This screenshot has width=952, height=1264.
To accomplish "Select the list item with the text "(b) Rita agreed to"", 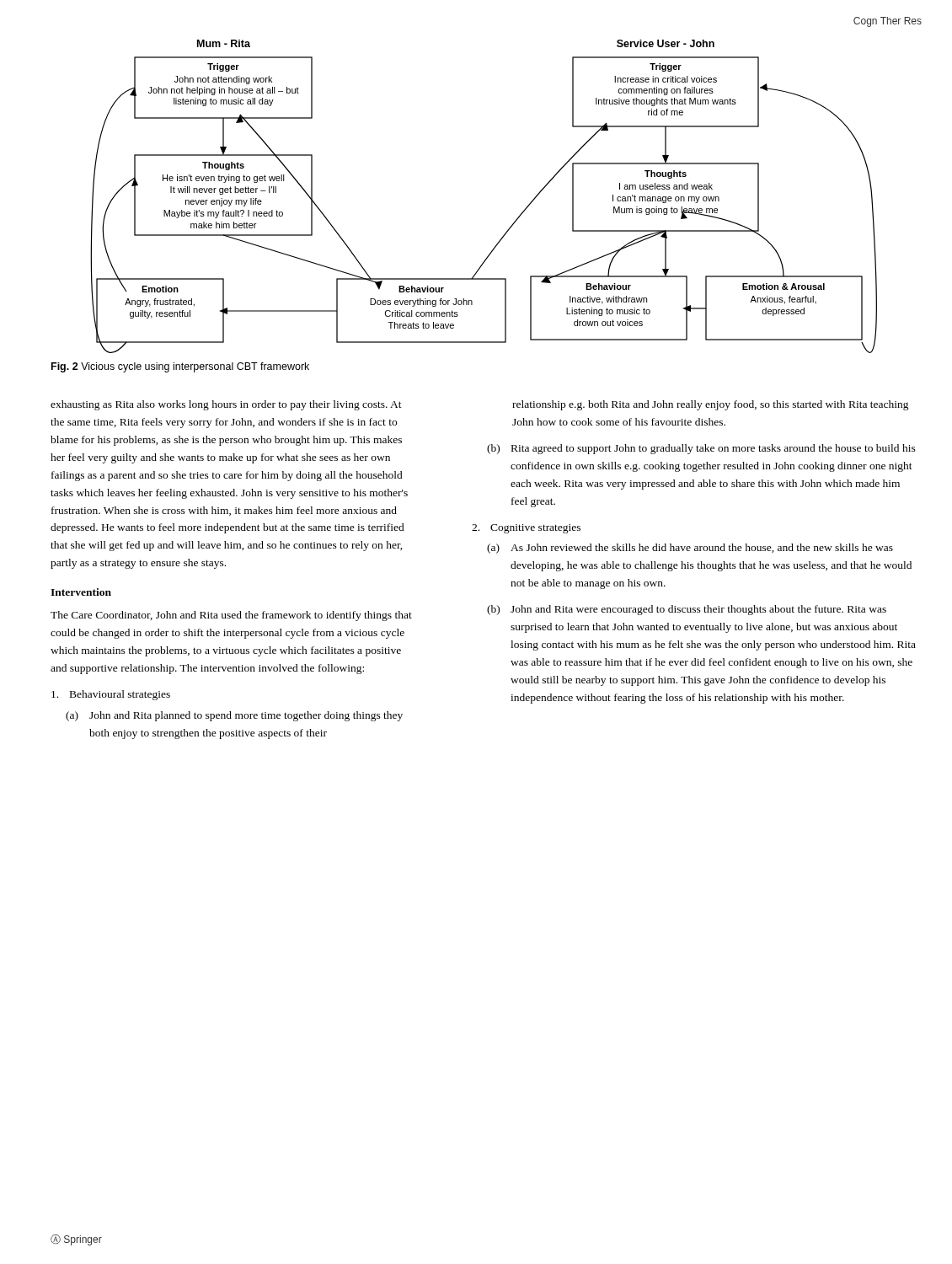I will [703, 475].
